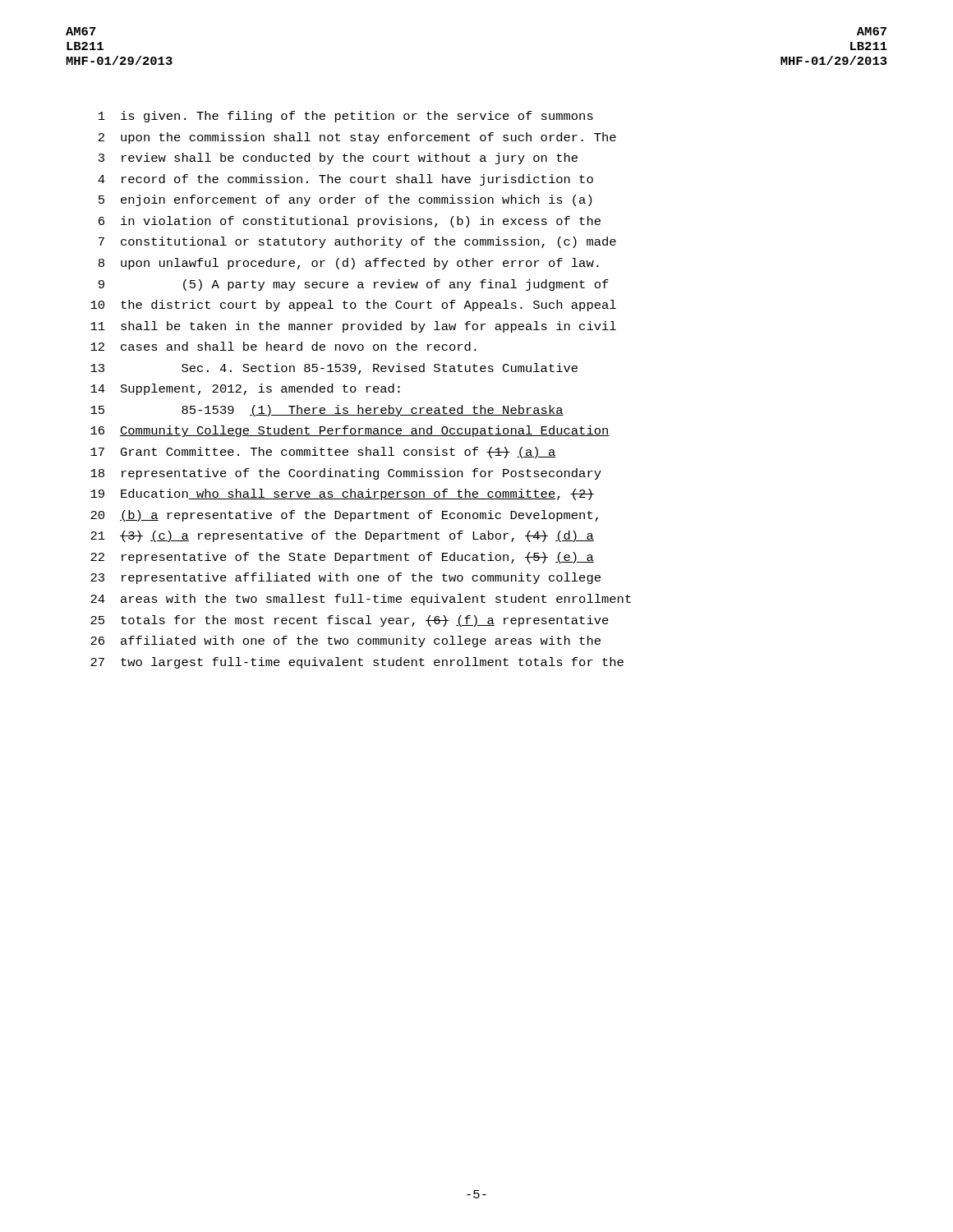Click the passage that begins "17 Grant Committee. The"
953x1232 pixels.
(476, 453)
